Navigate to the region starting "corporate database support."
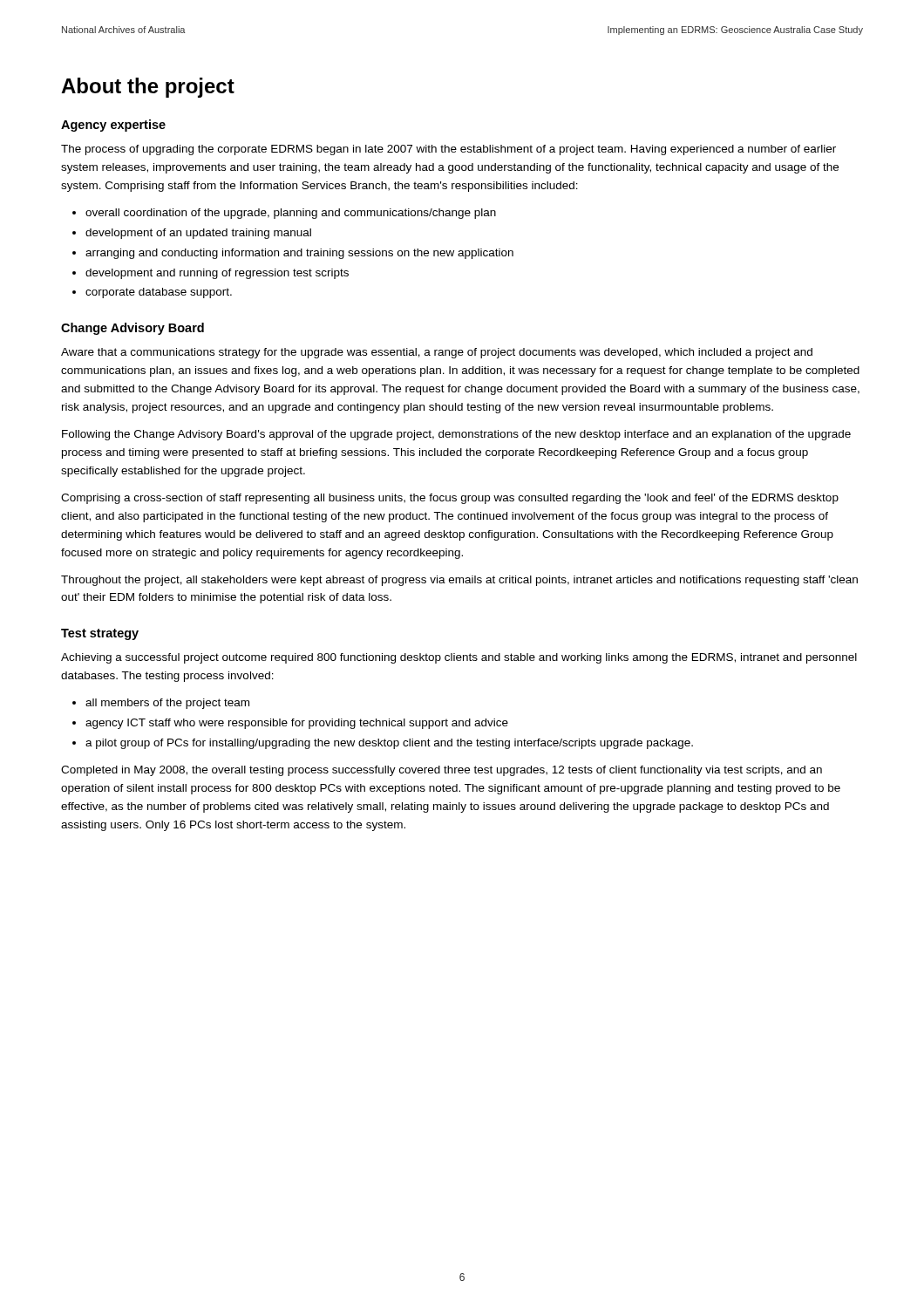The width and height of the screenshot is (924, 1308). (x=159, y=292)
